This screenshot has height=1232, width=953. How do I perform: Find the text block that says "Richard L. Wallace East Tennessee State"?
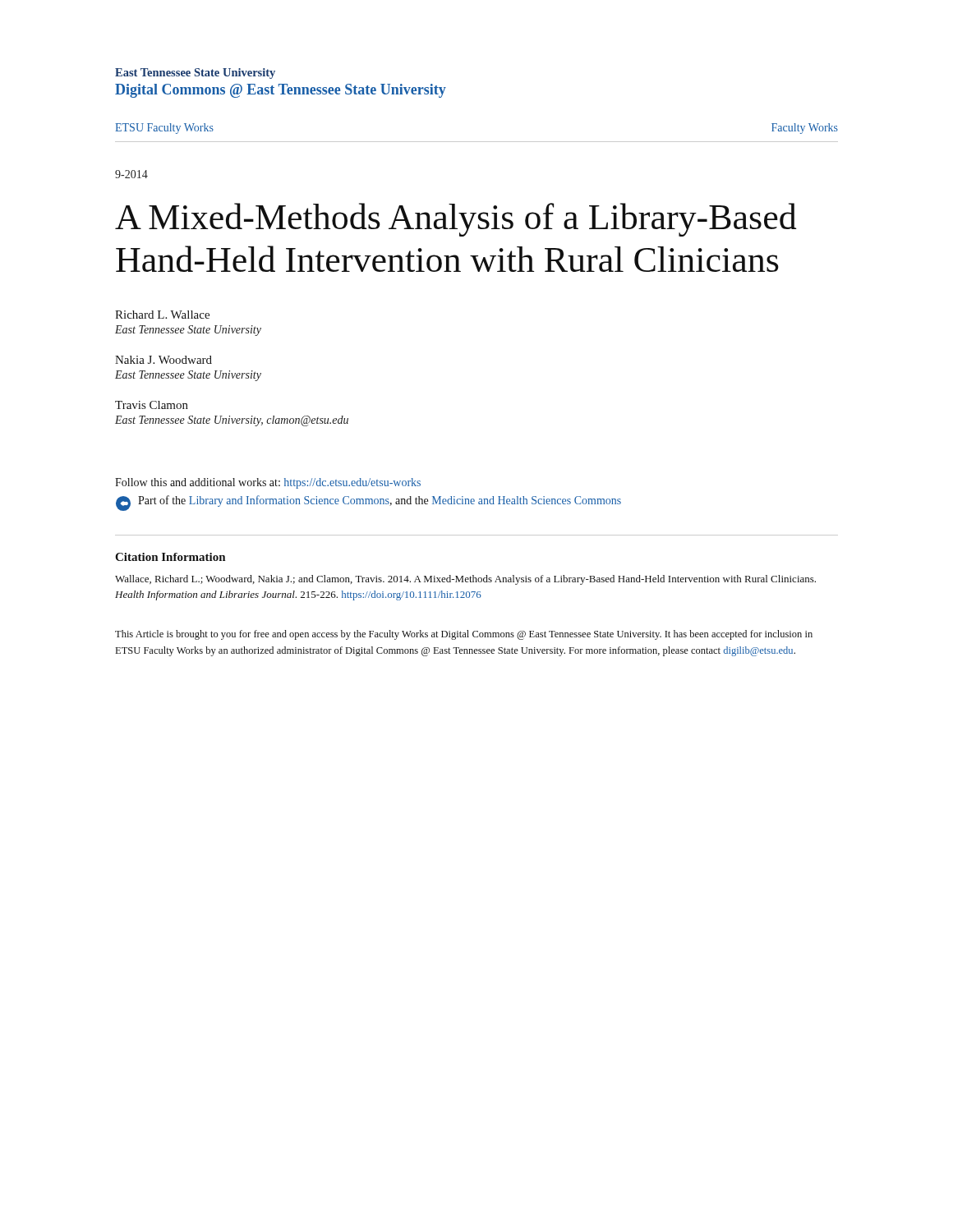162,315
